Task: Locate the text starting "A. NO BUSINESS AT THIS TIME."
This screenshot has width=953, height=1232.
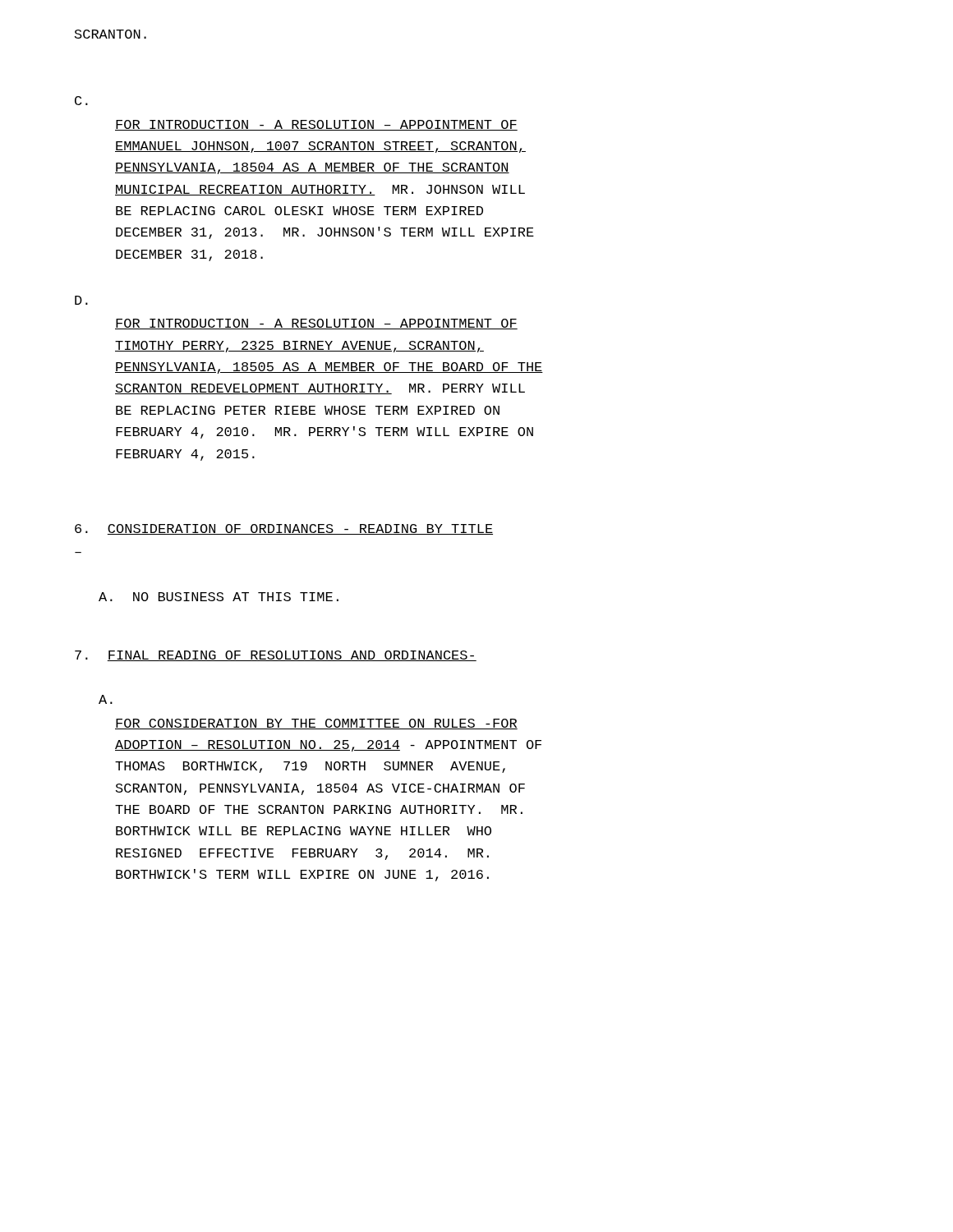Action: pyautogui.click(x=219, y=597)
